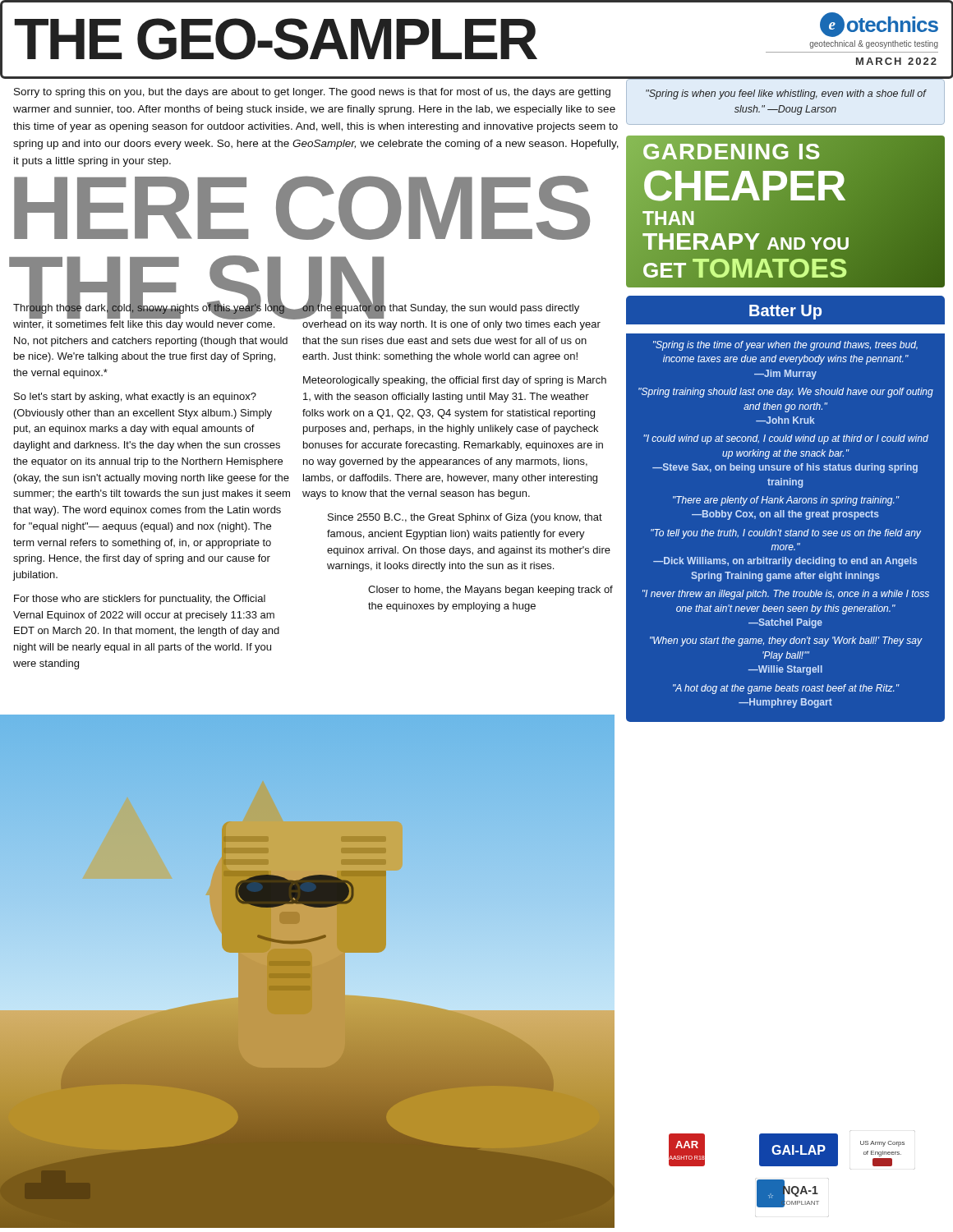Click the passage that begins ""To tell you the truth, I"
Screen dimensions: 1232x953
pos(785,554)
